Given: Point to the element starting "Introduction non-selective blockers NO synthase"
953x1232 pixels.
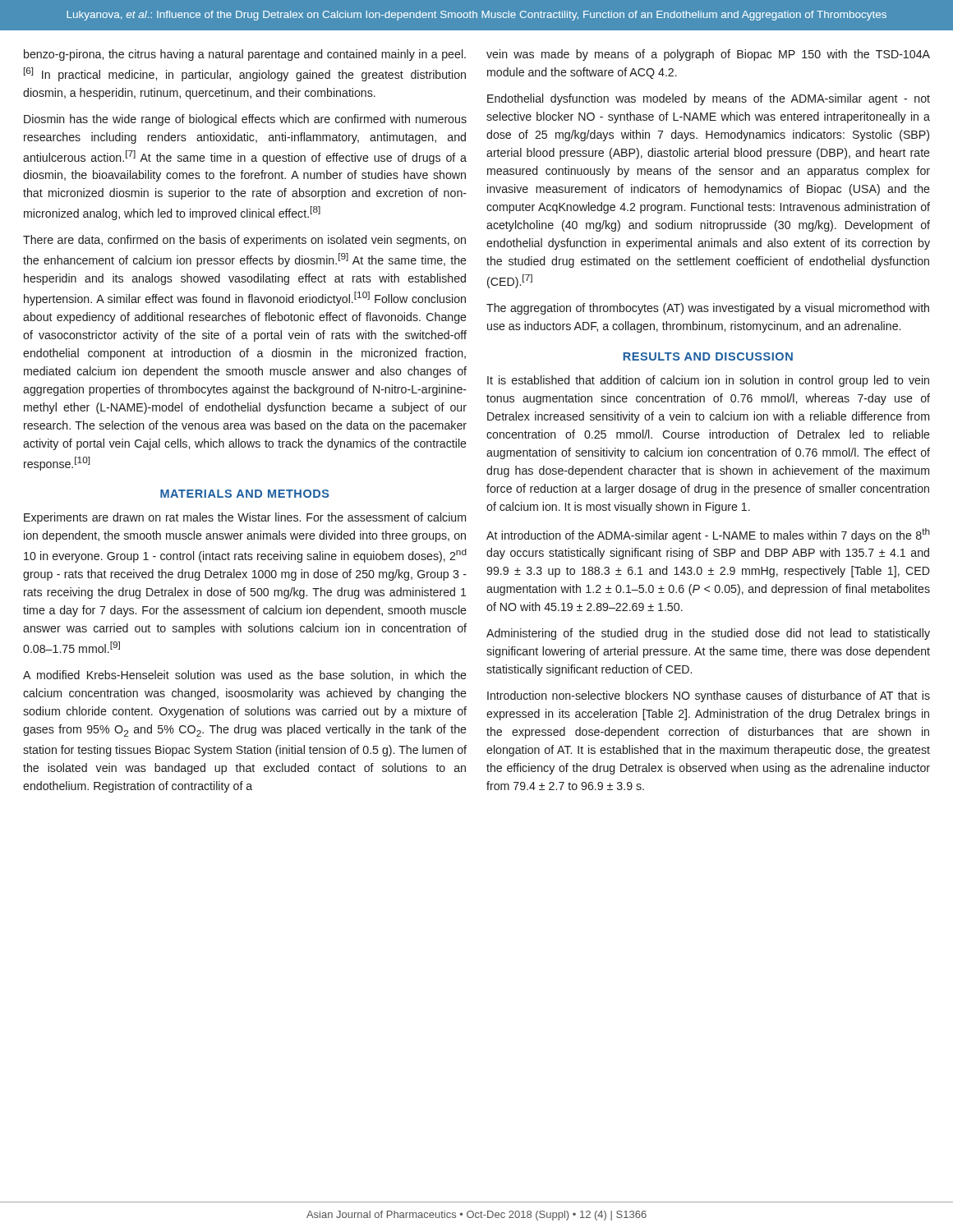Looking at the screenshot, I should coord(708,741).
